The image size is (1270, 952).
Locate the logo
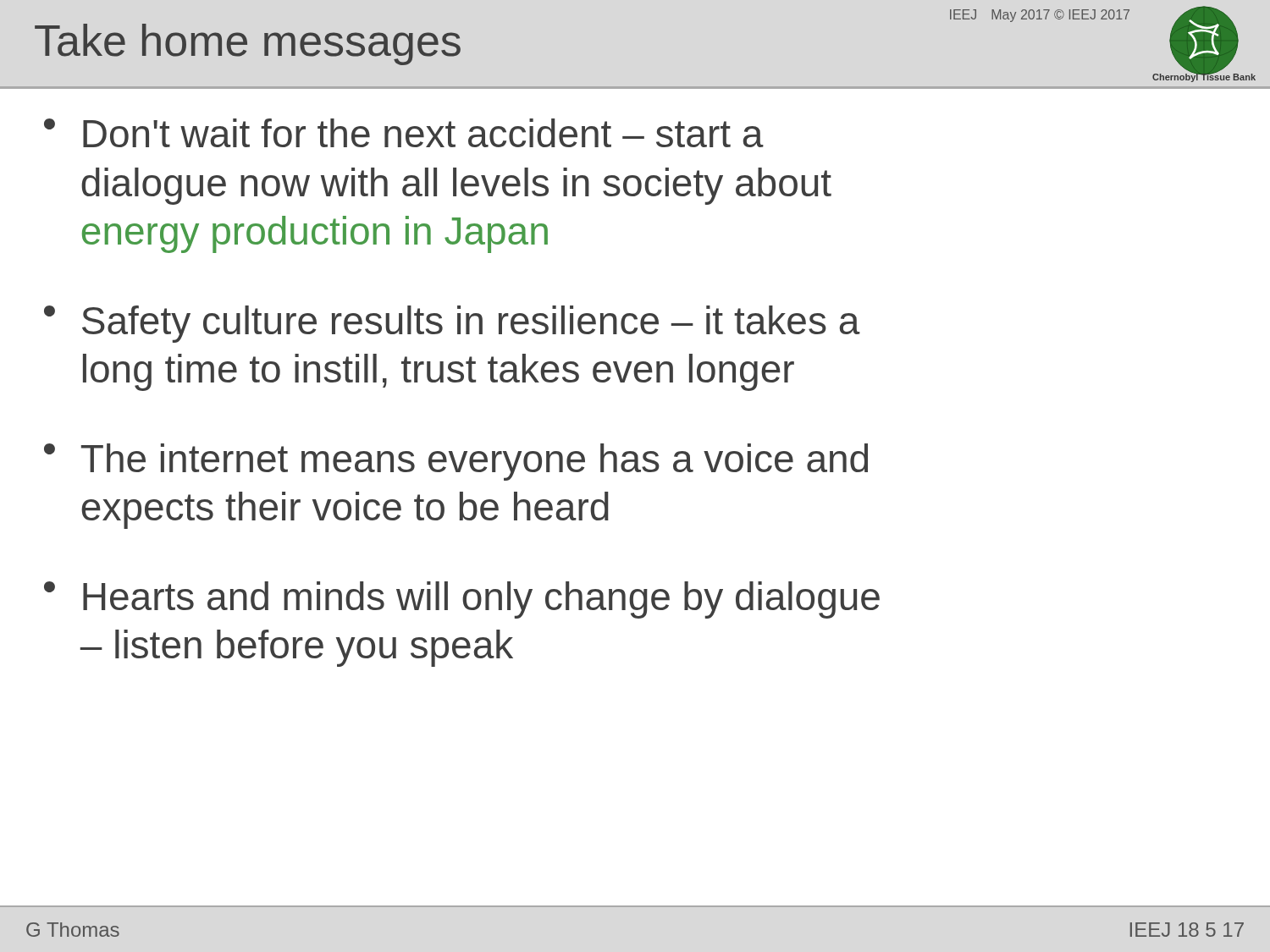1204,44
